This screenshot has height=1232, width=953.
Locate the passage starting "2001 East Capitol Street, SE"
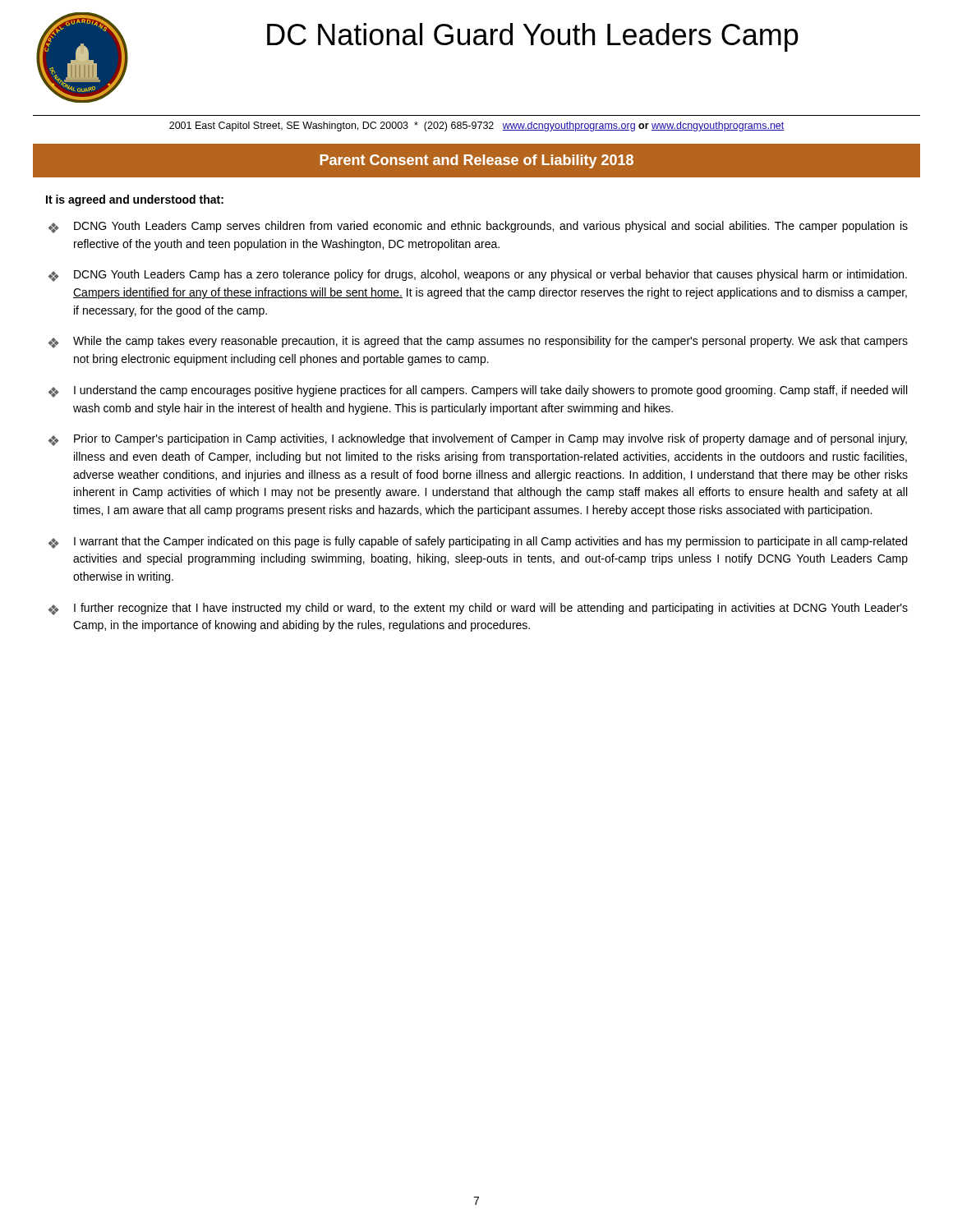click(476, 126)
